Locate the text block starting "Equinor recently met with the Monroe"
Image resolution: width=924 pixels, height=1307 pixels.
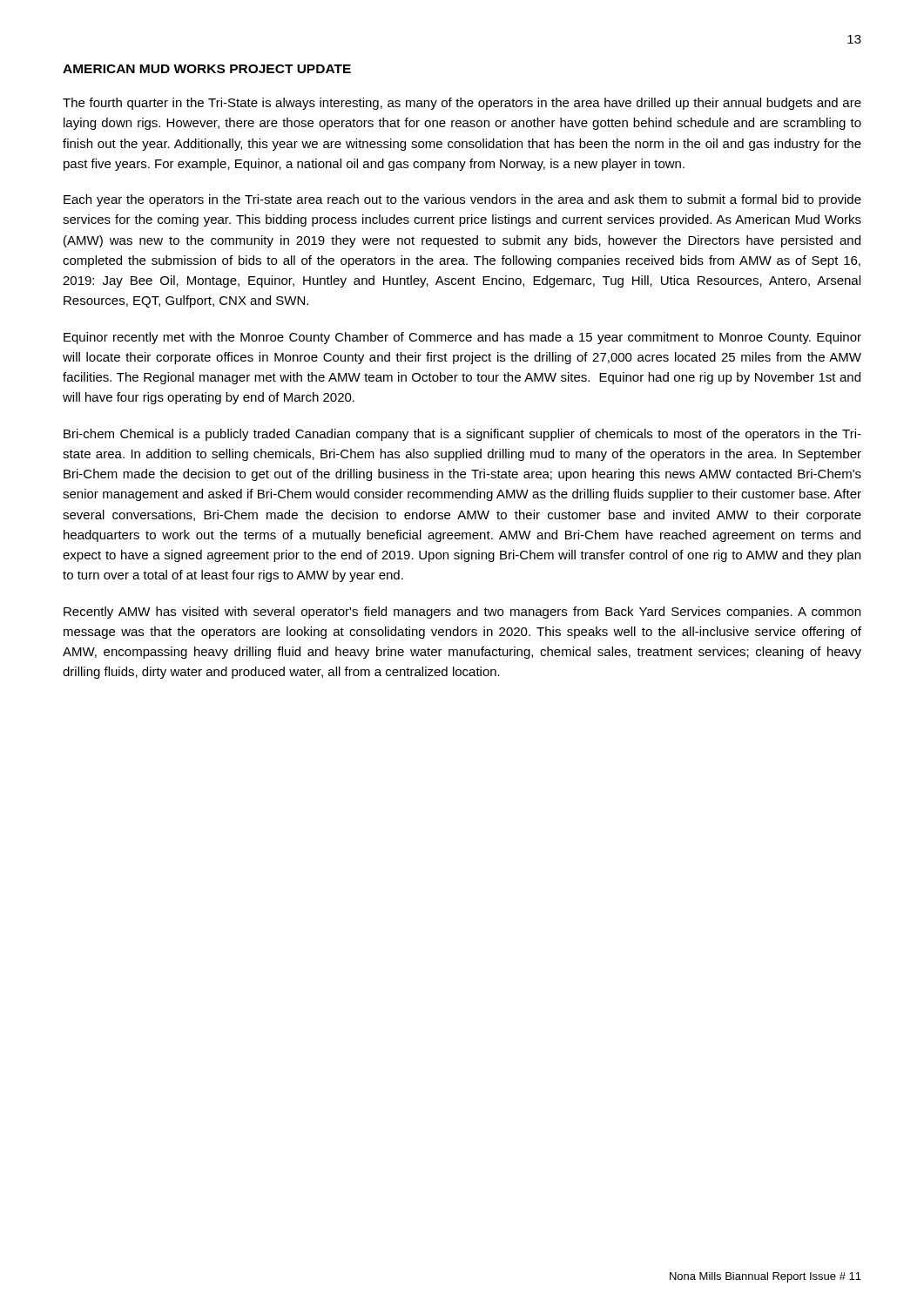click(x=462, y=367)
